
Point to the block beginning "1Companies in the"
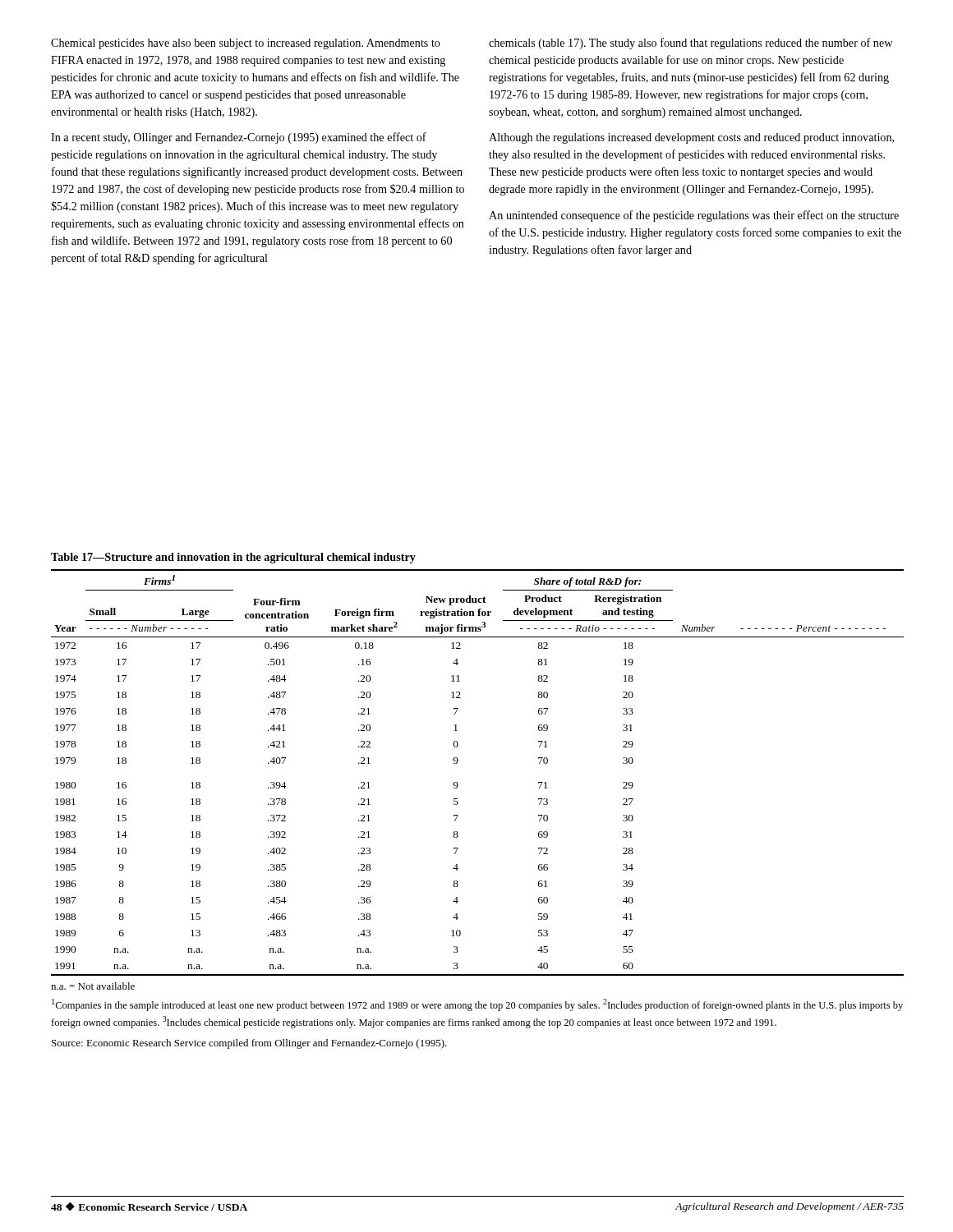tap(477, 1013)
